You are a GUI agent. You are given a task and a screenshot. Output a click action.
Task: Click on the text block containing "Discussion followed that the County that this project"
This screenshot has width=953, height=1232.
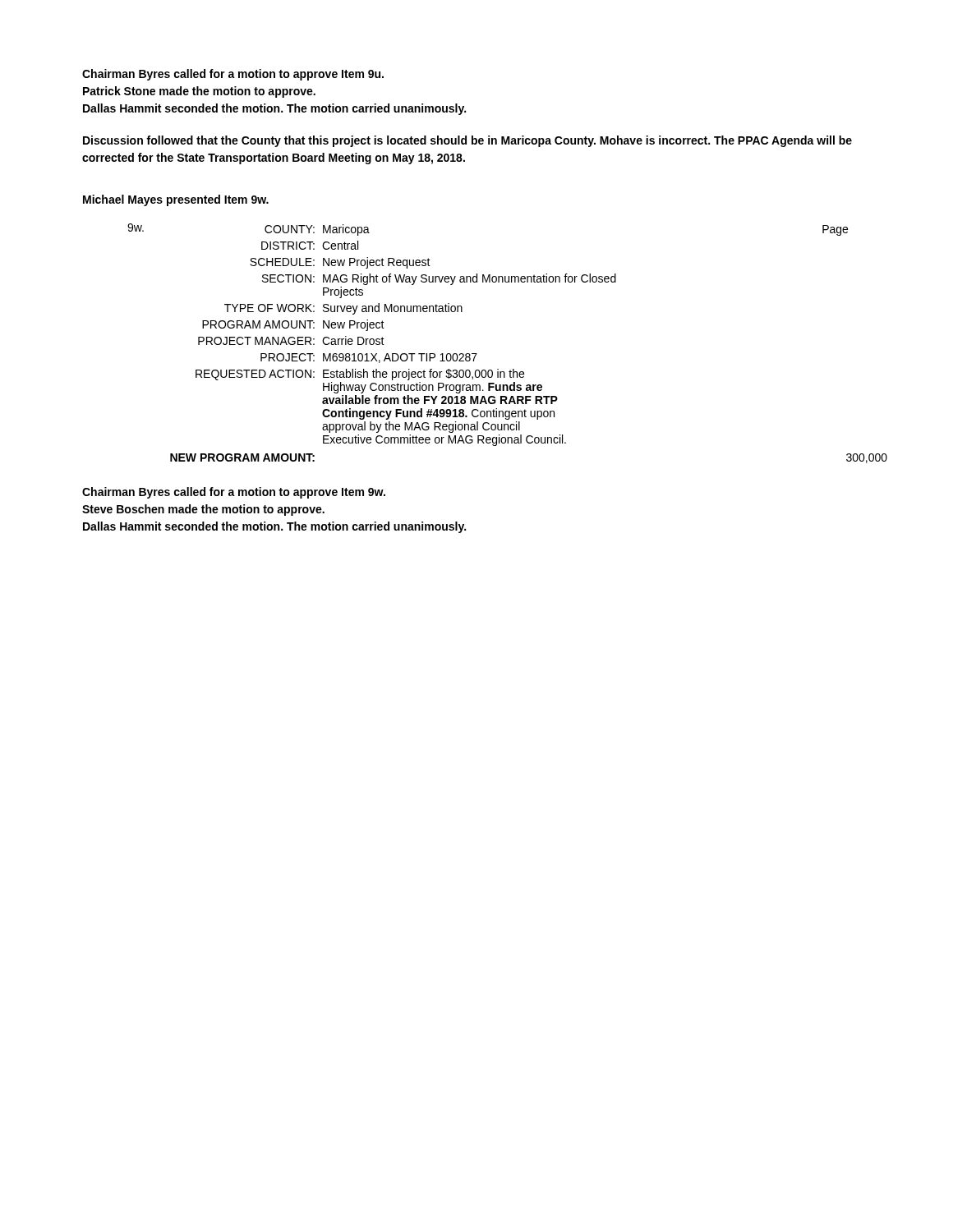pyautogui.click(x=467, y=149)
